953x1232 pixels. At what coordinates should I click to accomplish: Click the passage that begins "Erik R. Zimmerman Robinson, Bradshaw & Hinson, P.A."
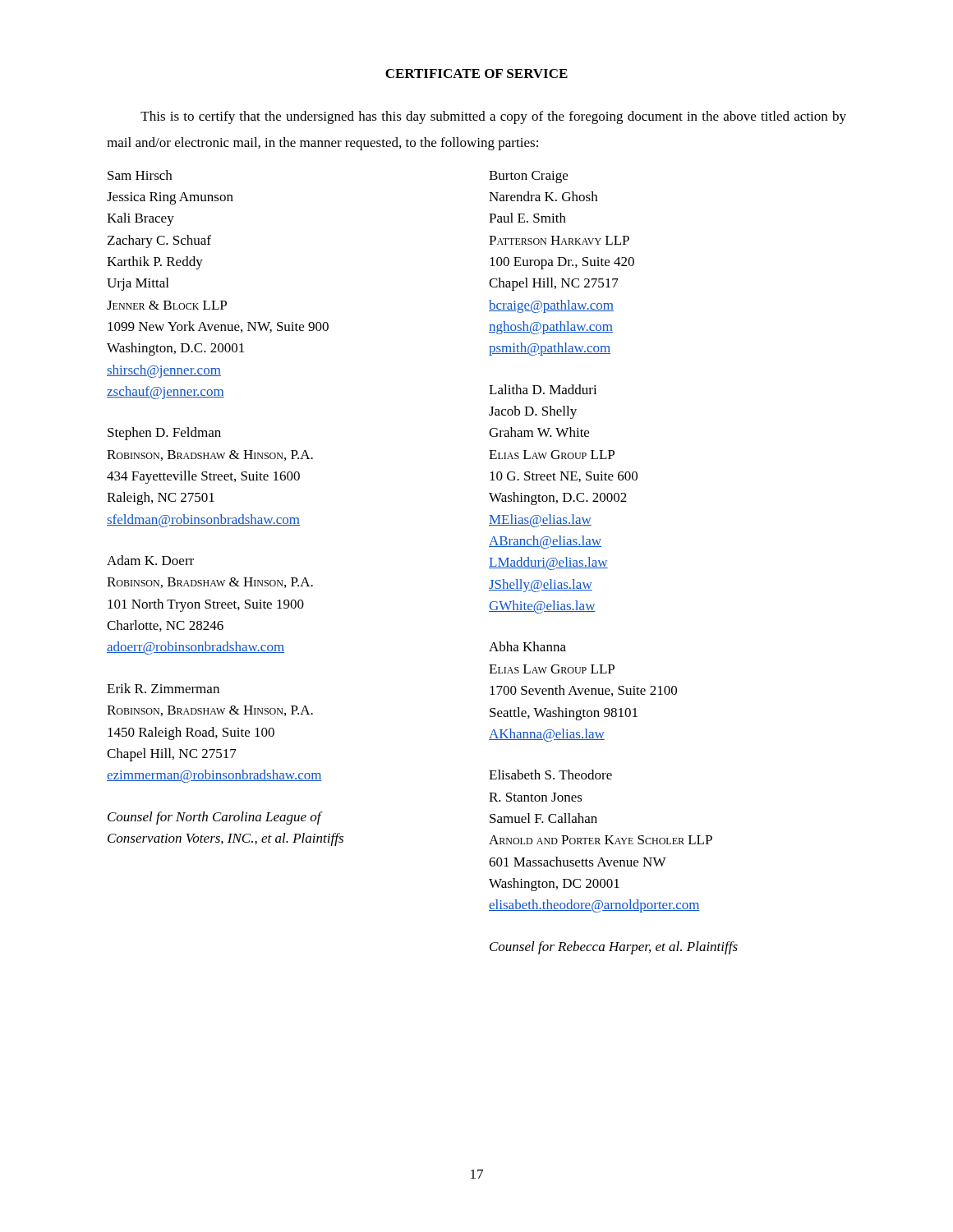[214, 732]
